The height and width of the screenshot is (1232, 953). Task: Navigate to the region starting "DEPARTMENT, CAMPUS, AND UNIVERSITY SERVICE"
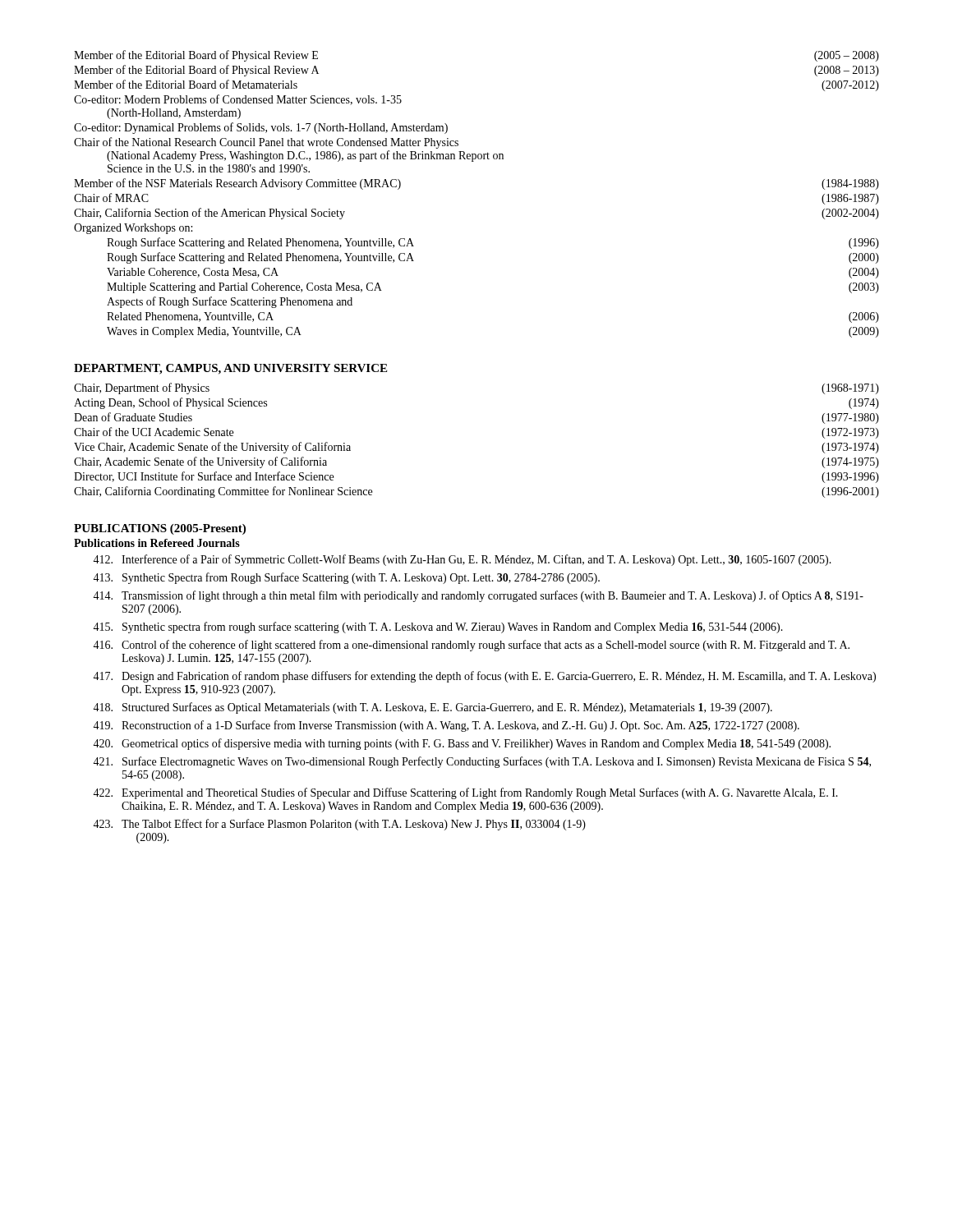point(231,368)
